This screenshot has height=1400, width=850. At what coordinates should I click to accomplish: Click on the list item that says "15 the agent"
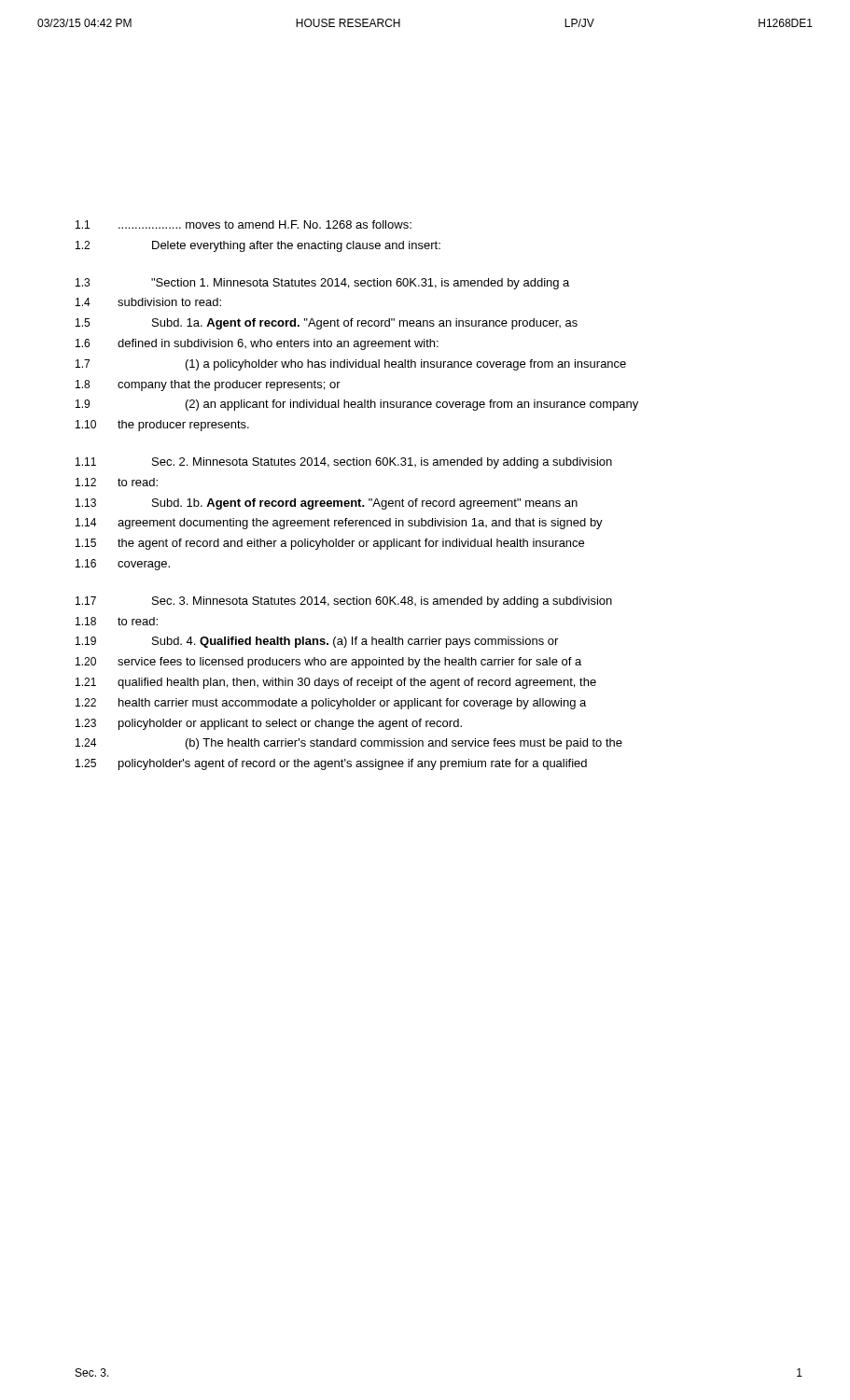point(439,543)
